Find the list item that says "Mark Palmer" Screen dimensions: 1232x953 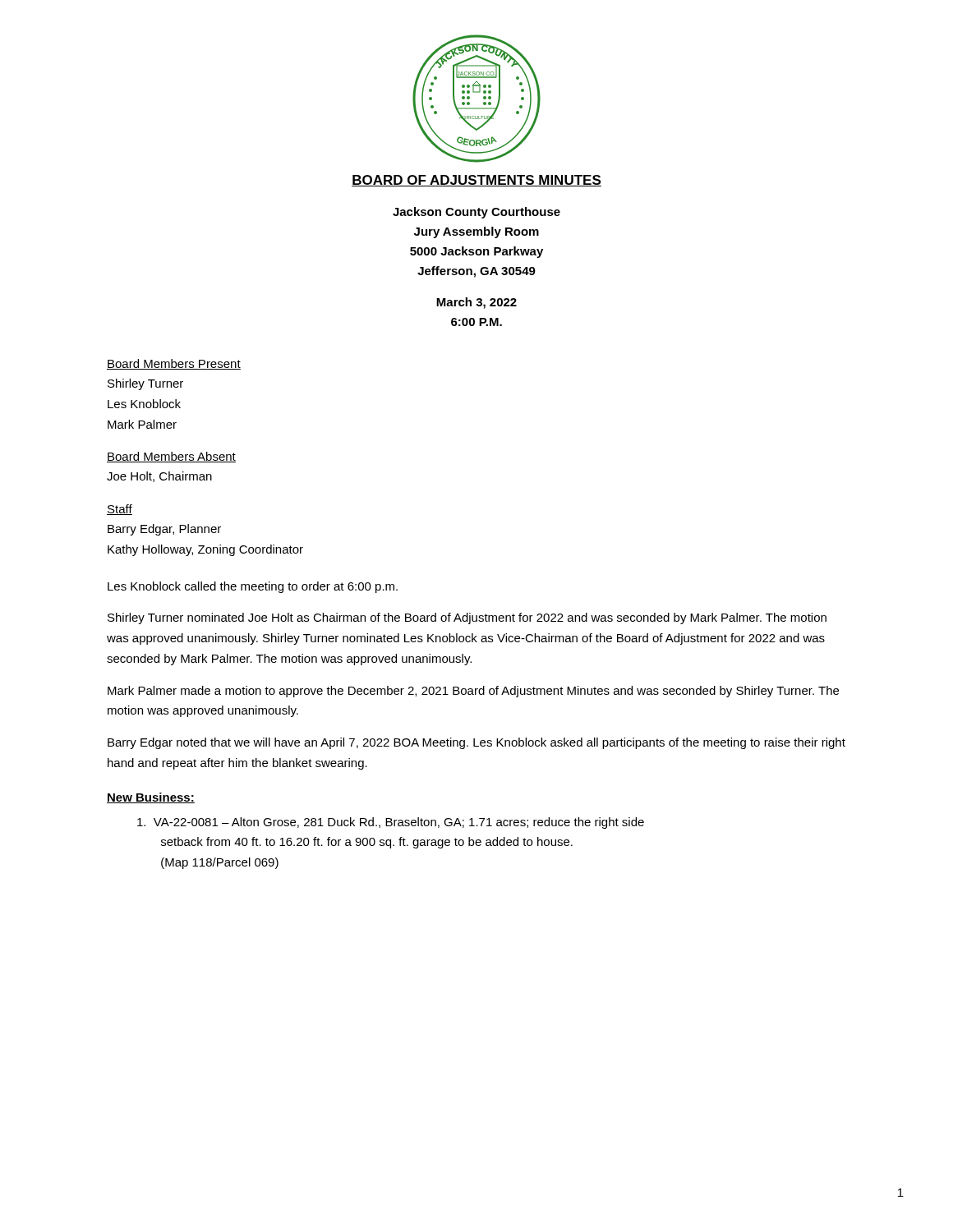tap(142, 424)
